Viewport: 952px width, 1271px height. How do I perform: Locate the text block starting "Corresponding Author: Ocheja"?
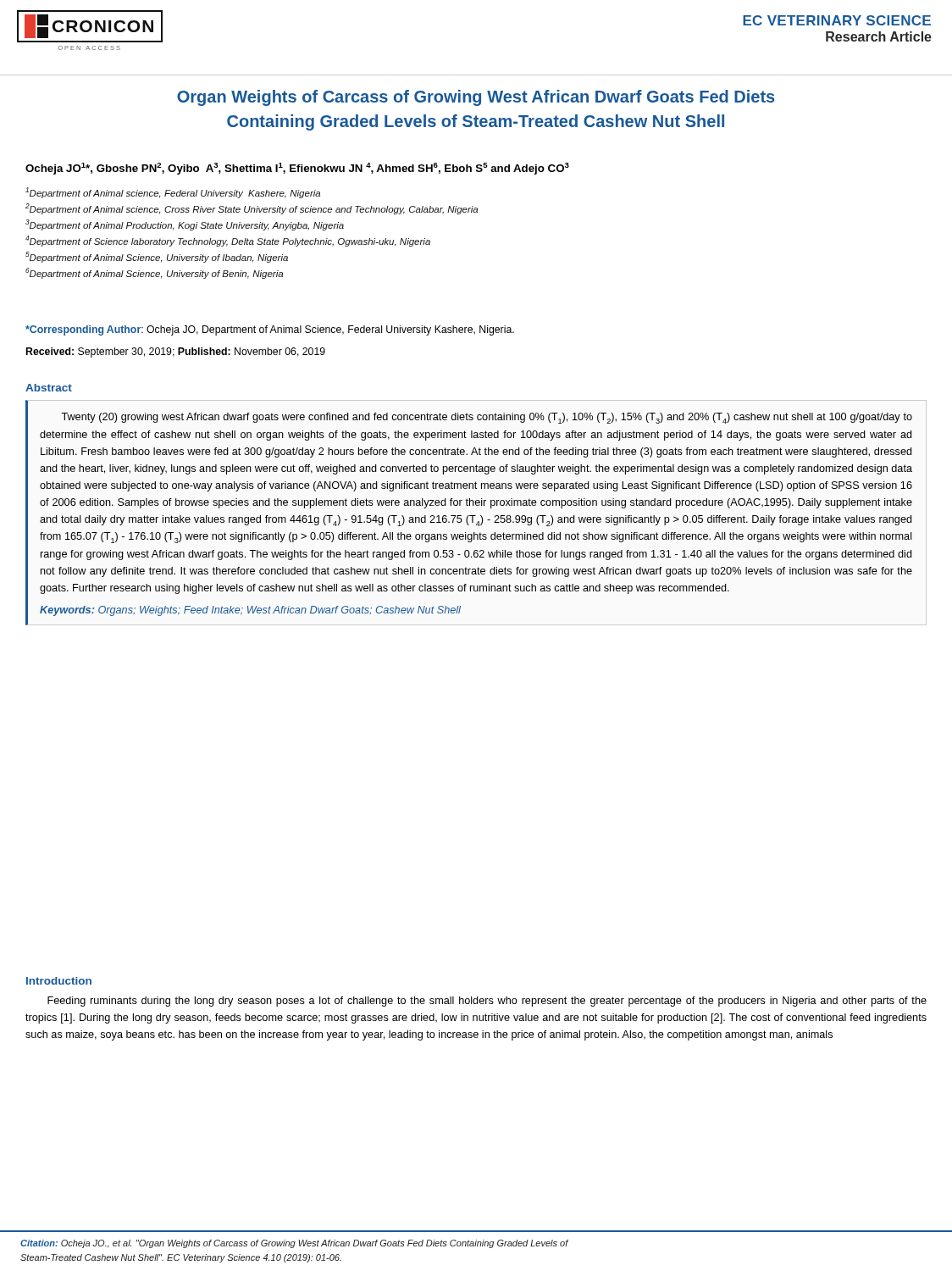[x=270, y=330]
